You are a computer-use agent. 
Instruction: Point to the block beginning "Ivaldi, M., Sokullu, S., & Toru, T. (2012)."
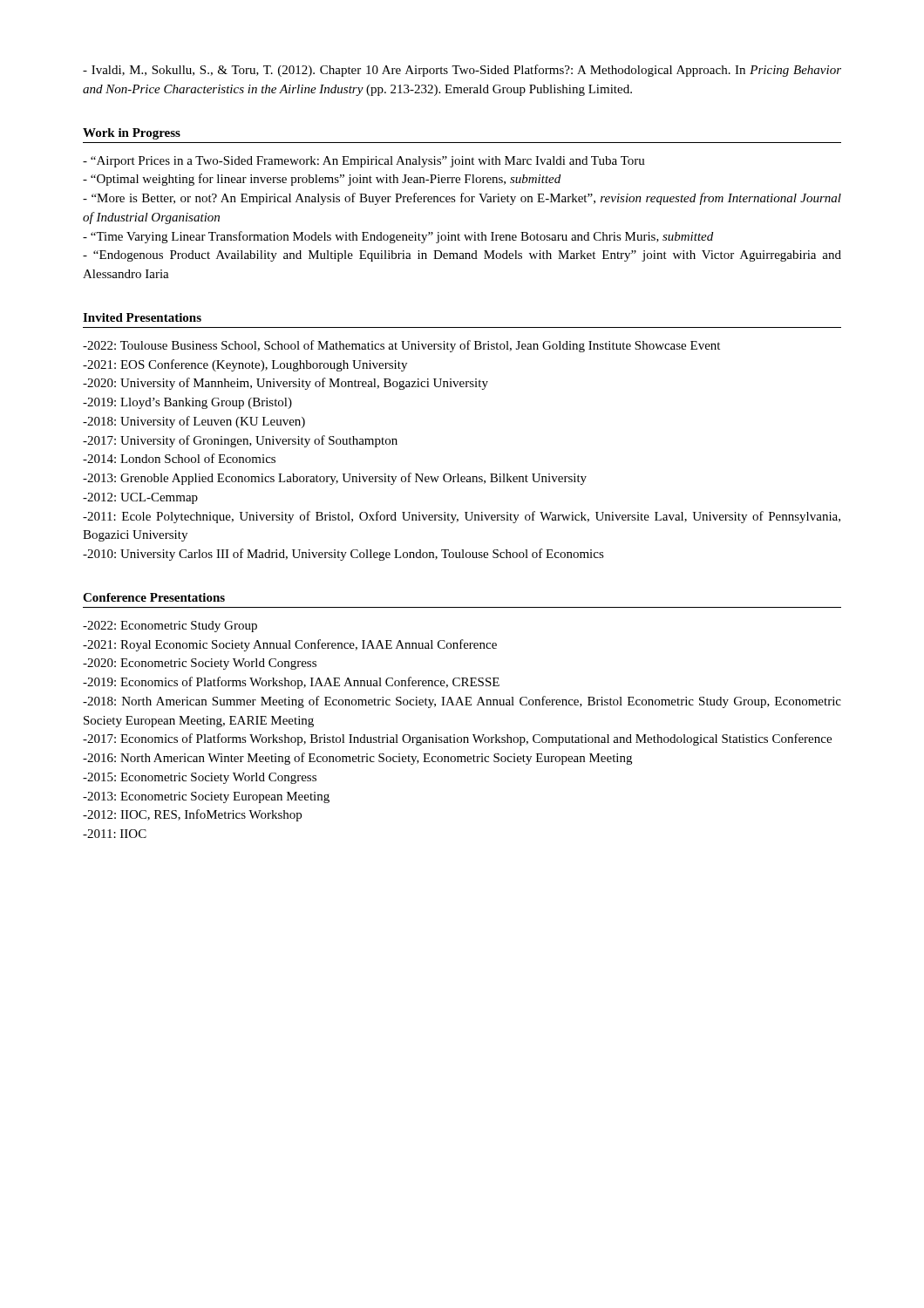(462, 79)
